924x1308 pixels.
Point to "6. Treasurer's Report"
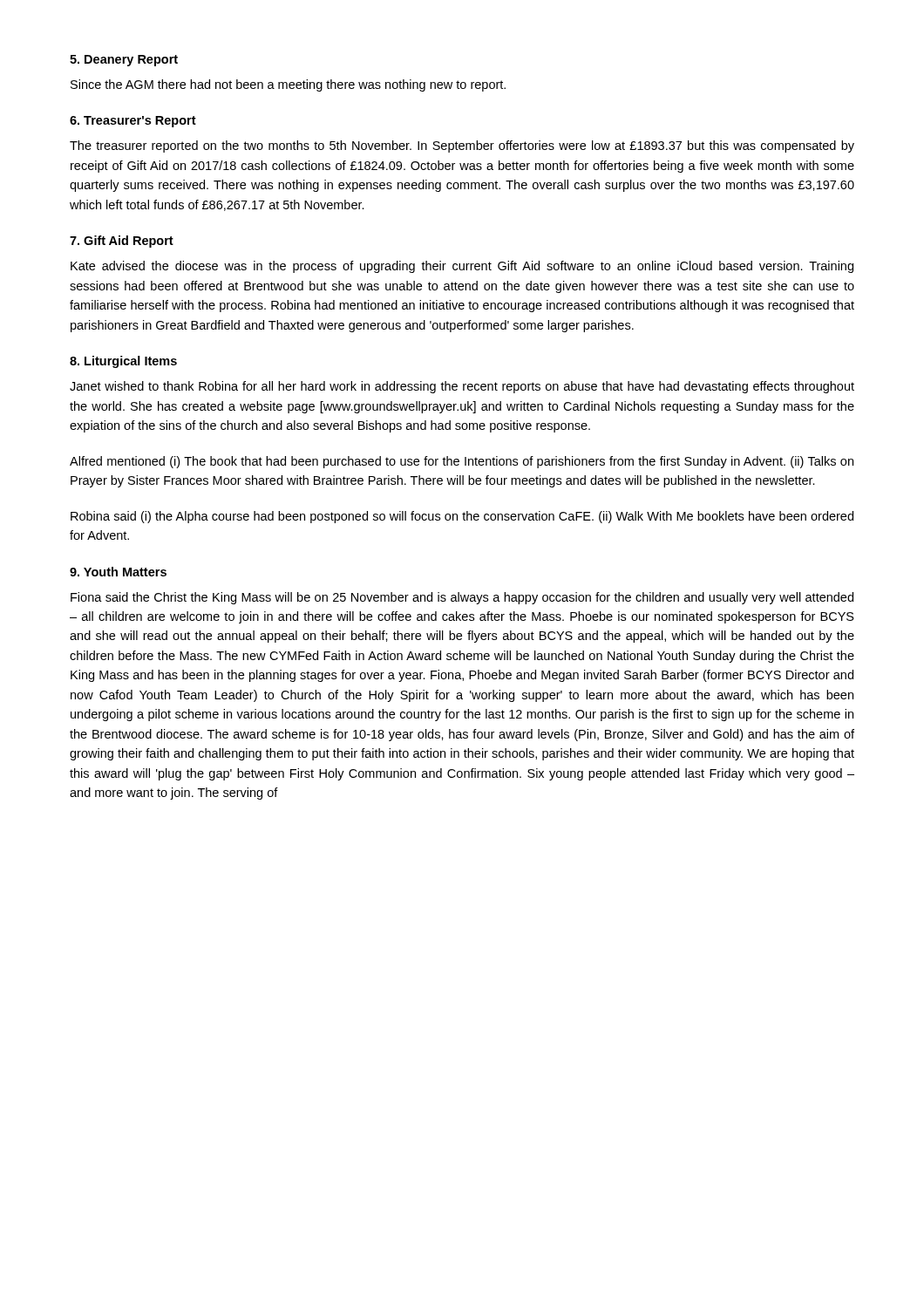[x=133, y=121]
